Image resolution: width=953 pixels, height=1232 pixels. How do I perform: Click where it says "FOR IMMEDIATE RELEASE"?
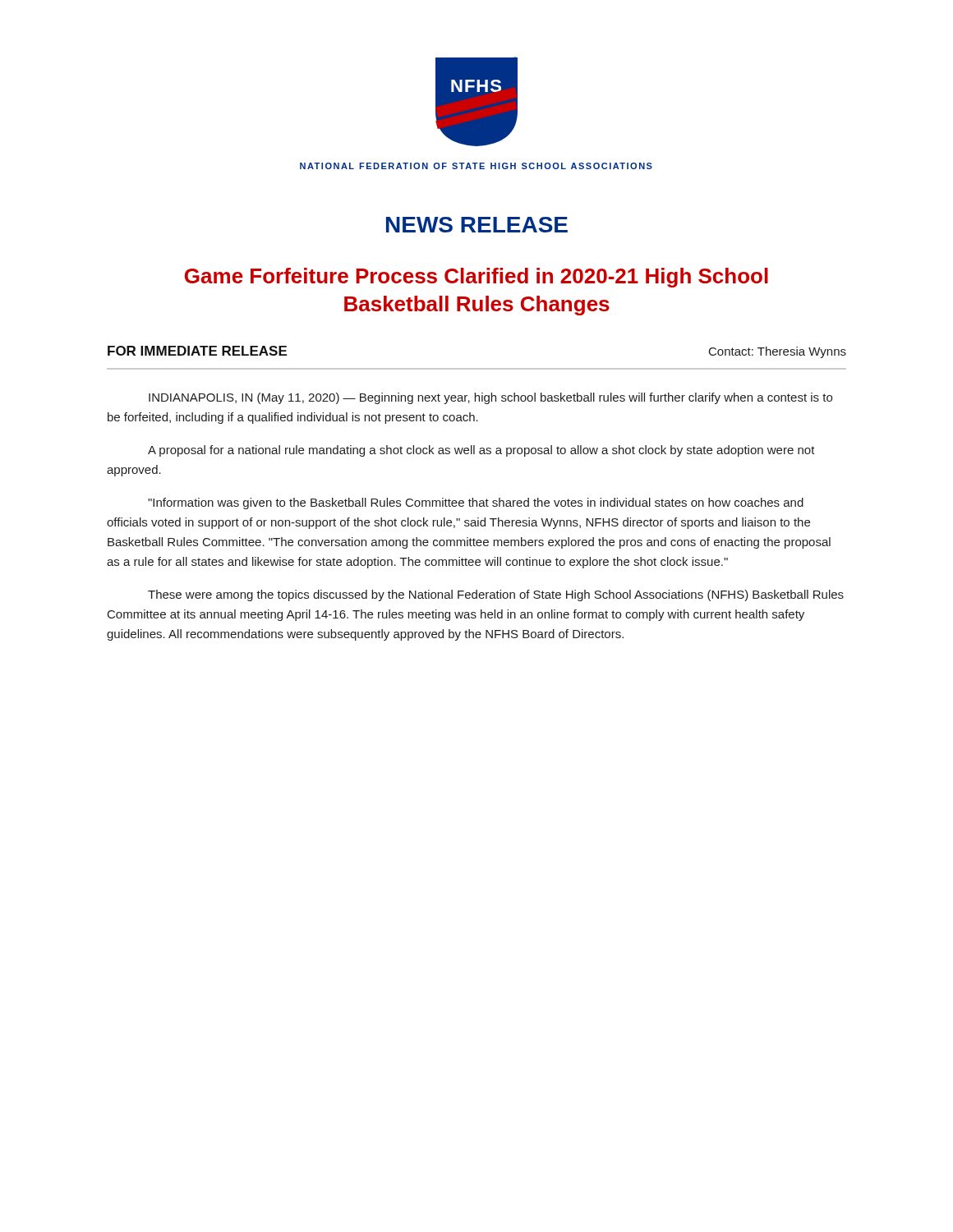coord(197,351)
